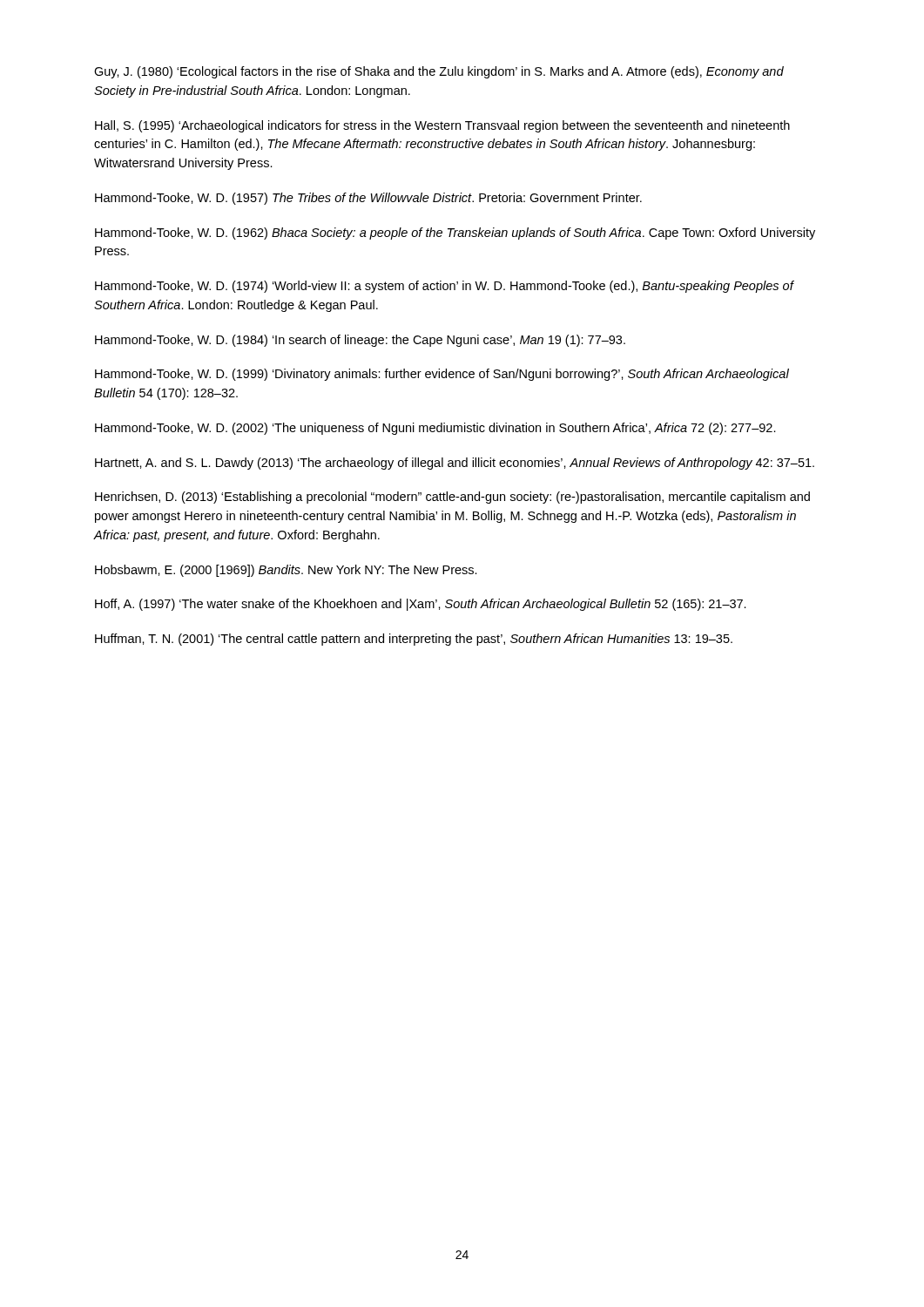The height and width of the screenshot is (1307, 924).
Task: Select the block starting "Hoff, A. (1997) ‘The"
Action: pos(420,604)
